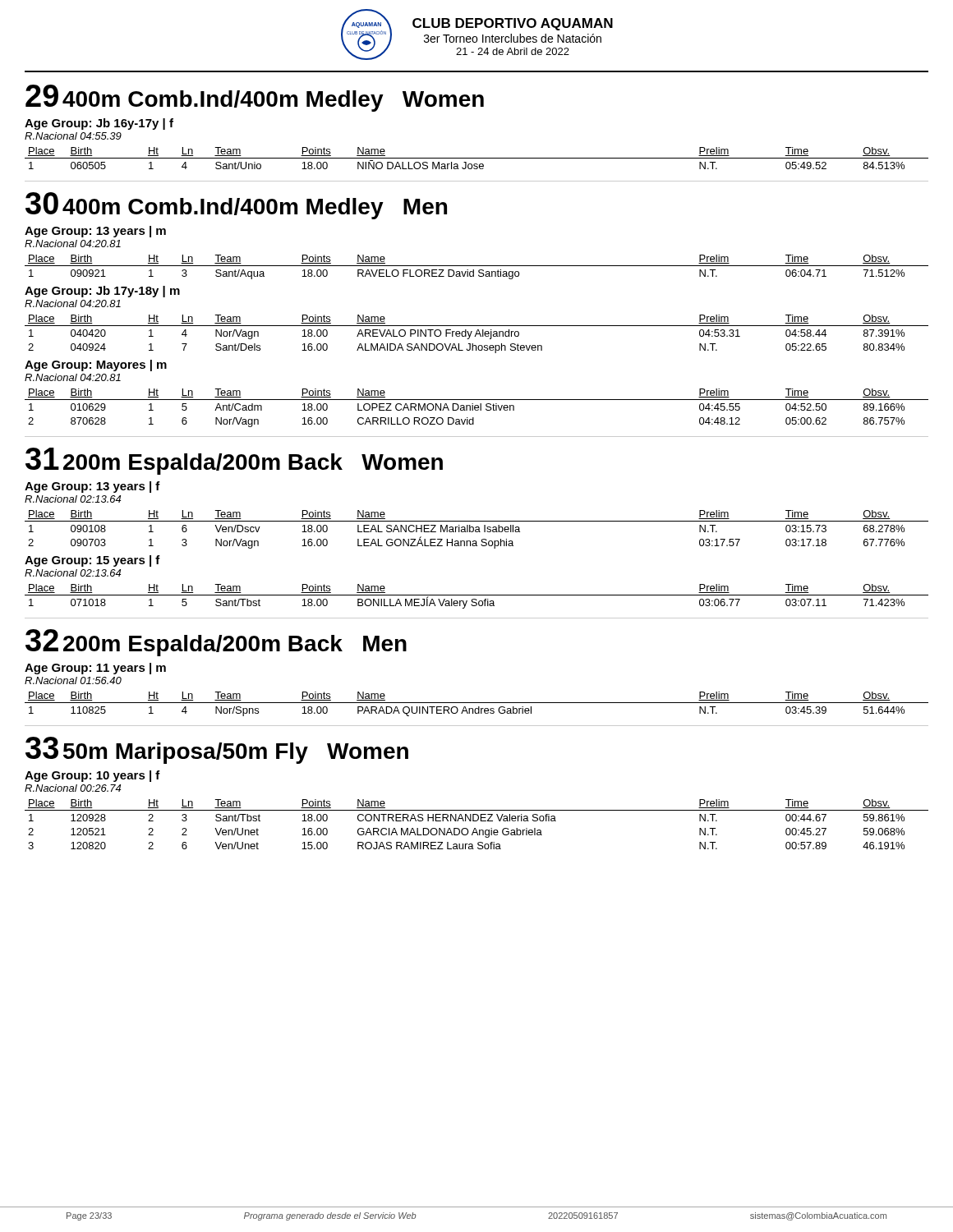Find the table that mentions "LEAL GONZÁLEZ Hanna Sophia"
Image resolution: width=953 pixels, height=1232 pixels.
tap(476, 528)
